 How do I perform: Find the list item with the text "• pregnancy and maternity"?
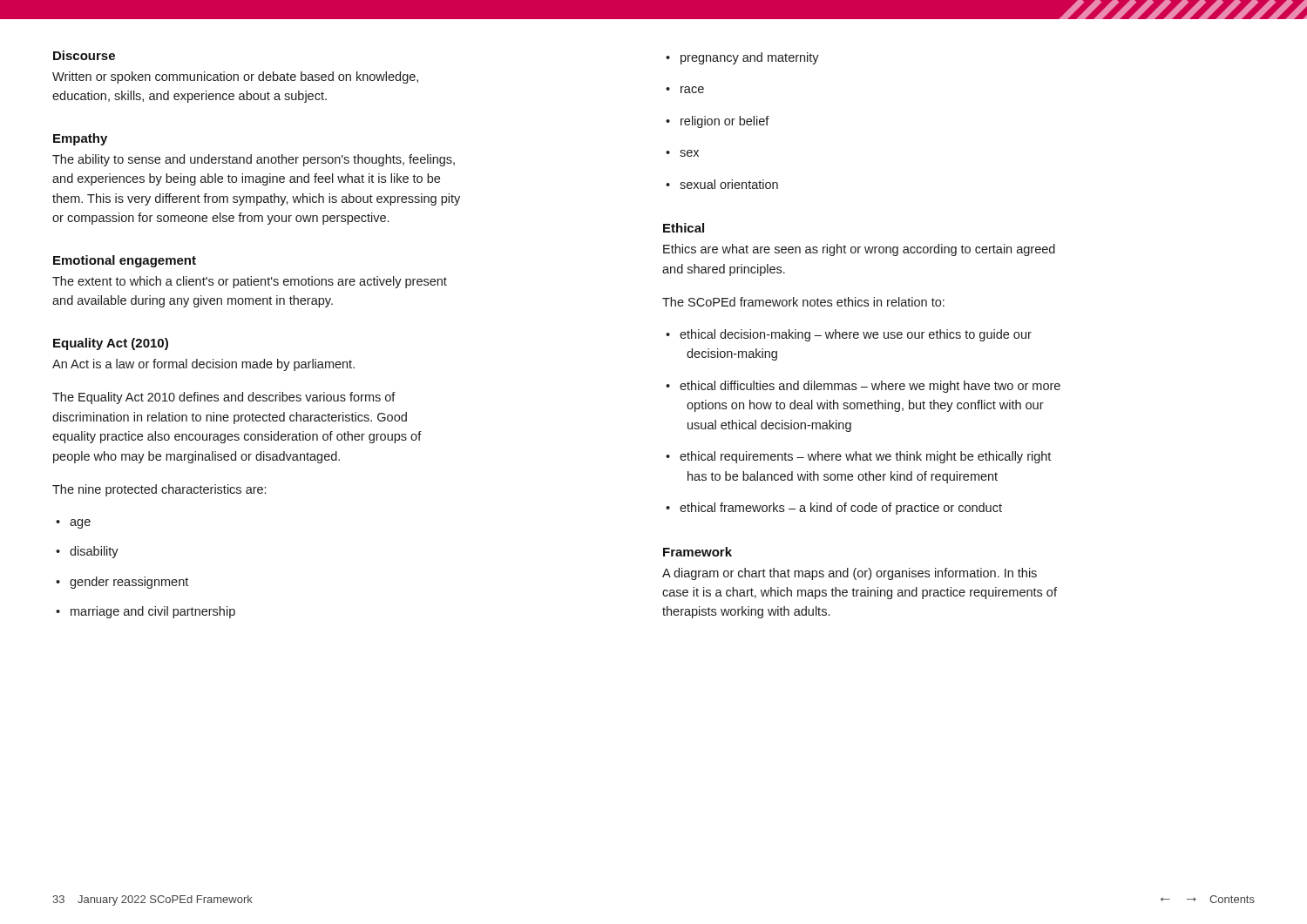[742, 58]
